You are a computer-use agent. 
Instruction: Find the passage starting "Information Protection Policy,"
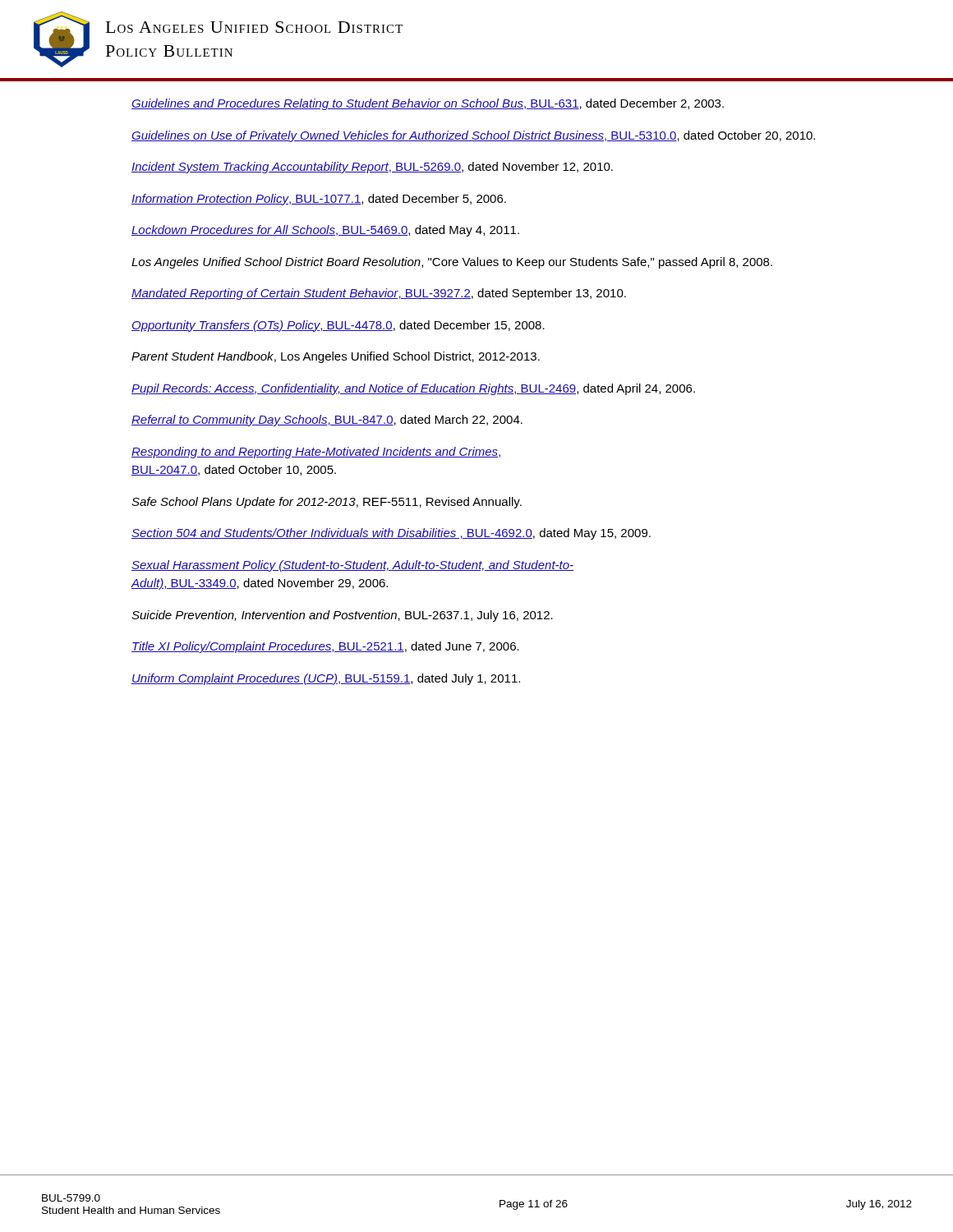tap(319, 198)
